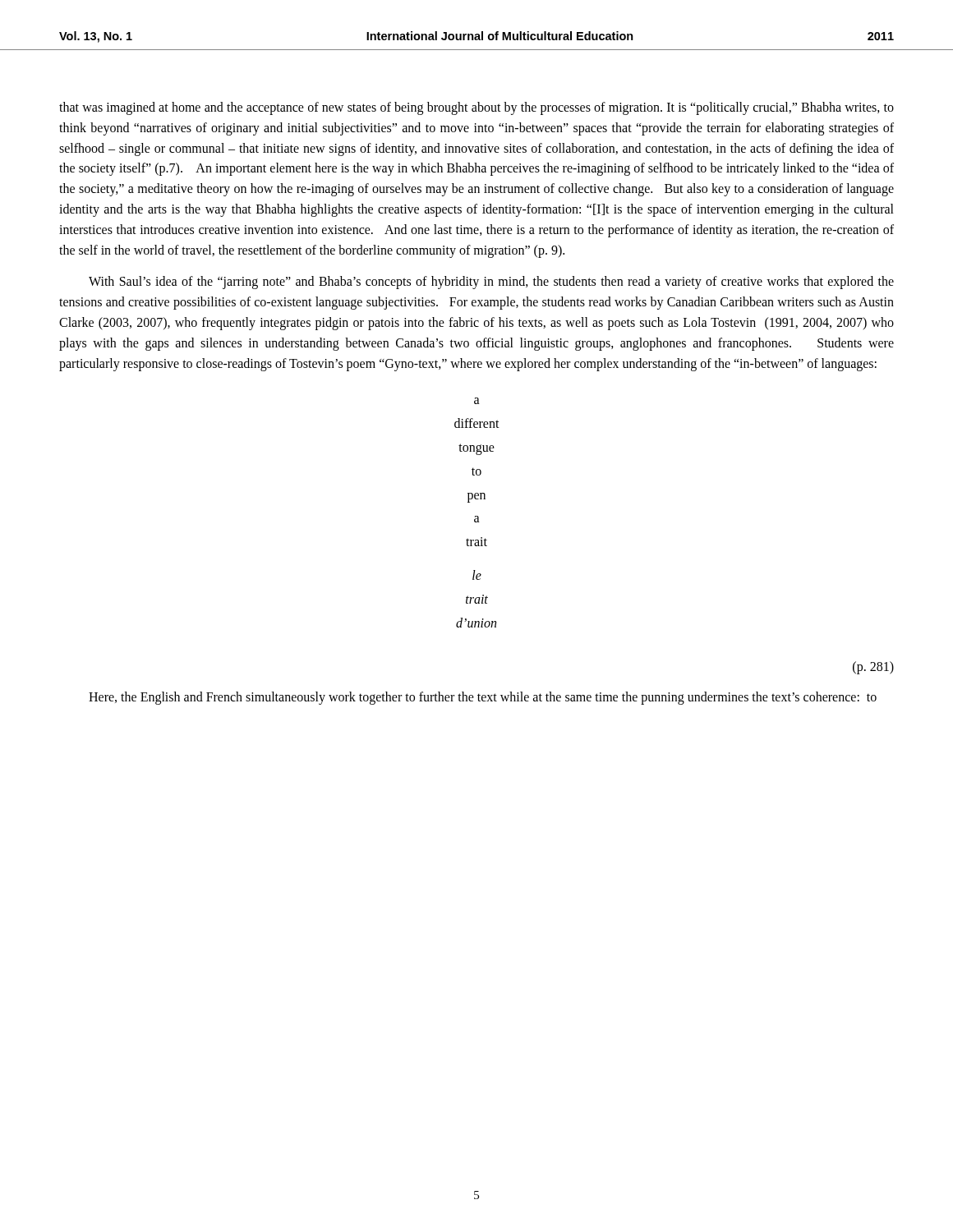This screenshot has height=1232, width=953.
Task: Click on the text starting "a different tongue to pen a trait"
Action: point(476,517)
